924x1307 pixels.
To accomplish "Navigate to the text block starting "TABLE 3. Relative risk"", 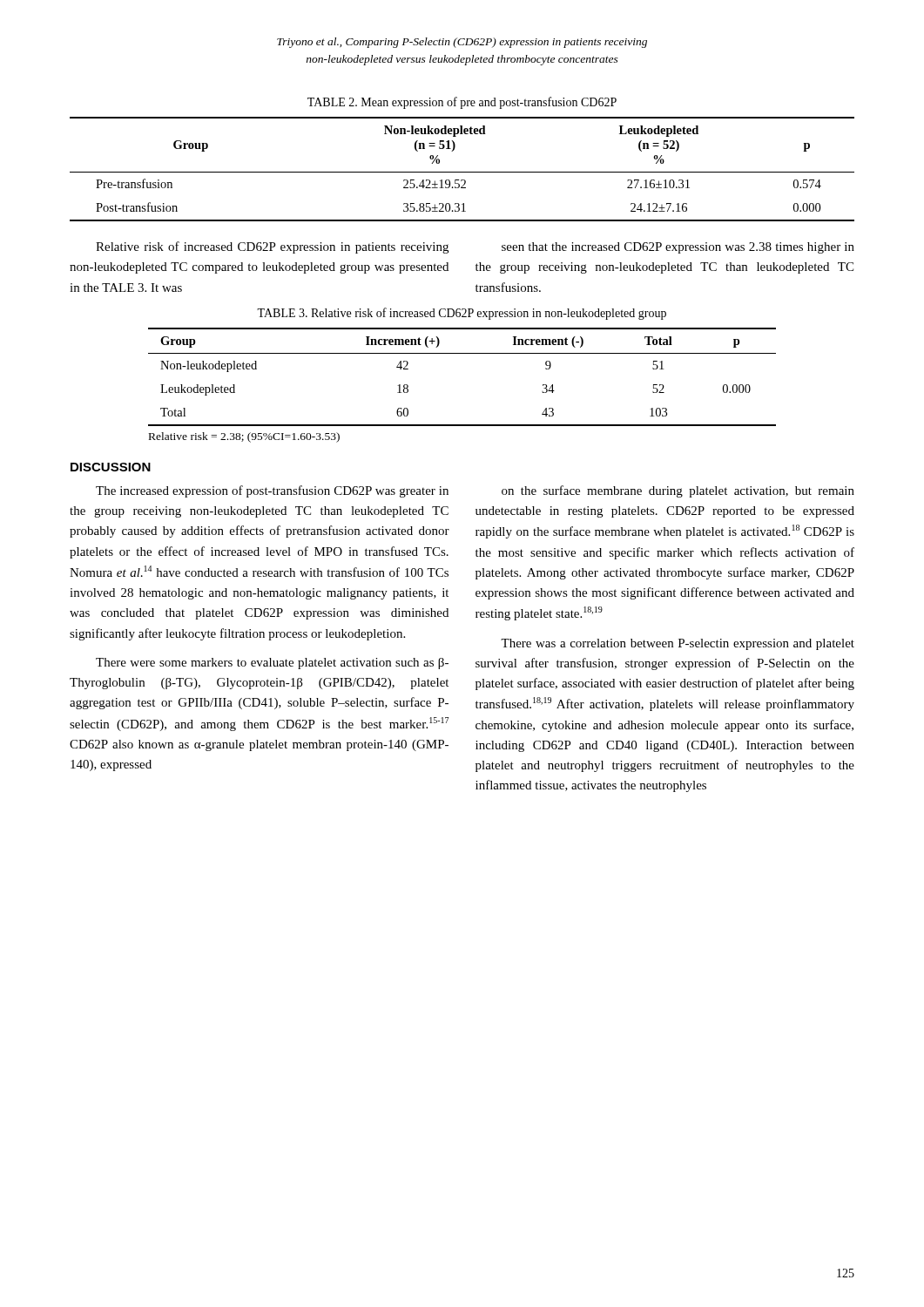I will 462,313.
